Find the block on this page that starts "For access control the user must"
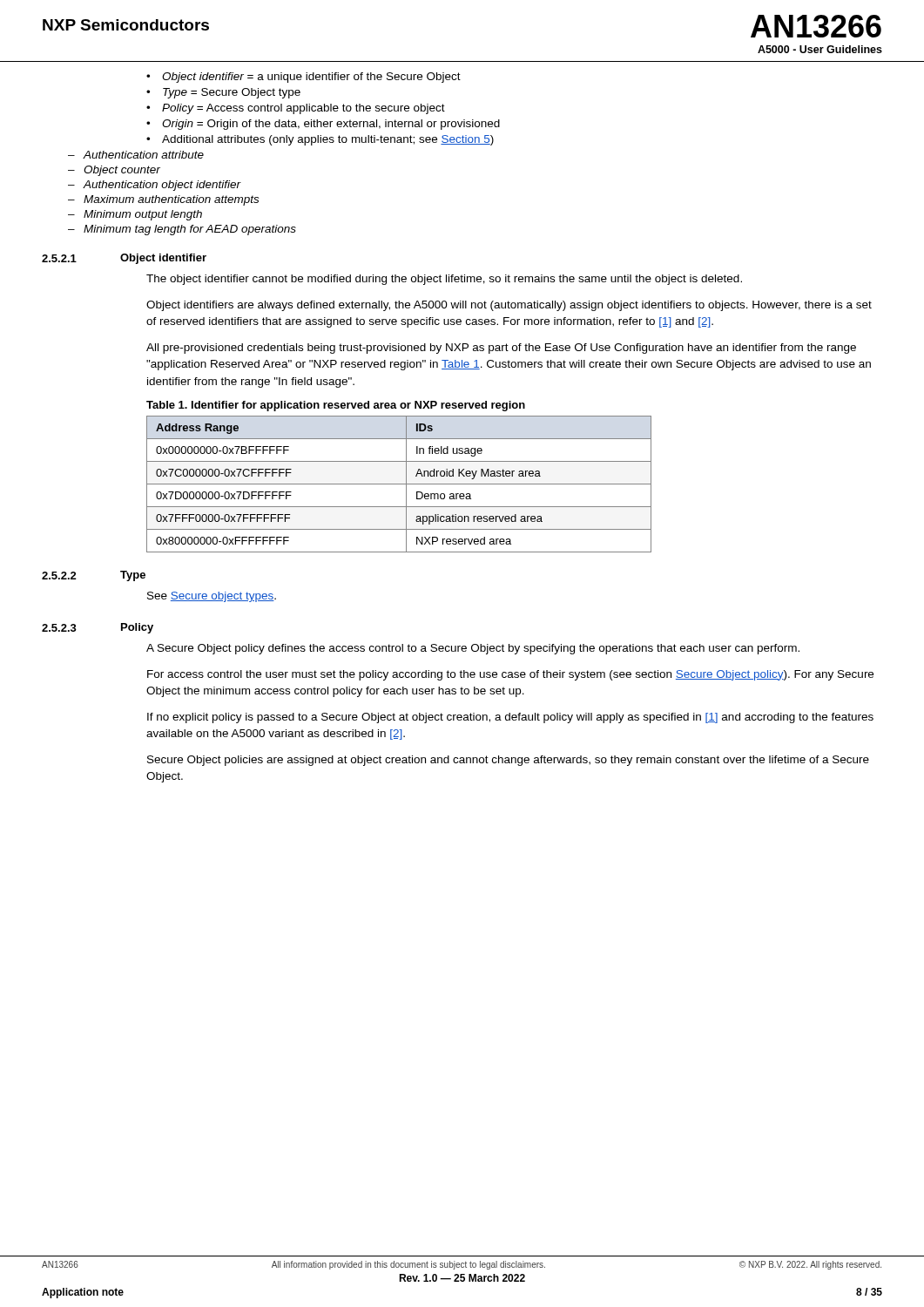924x1307 pixels. tap(510, 682)
